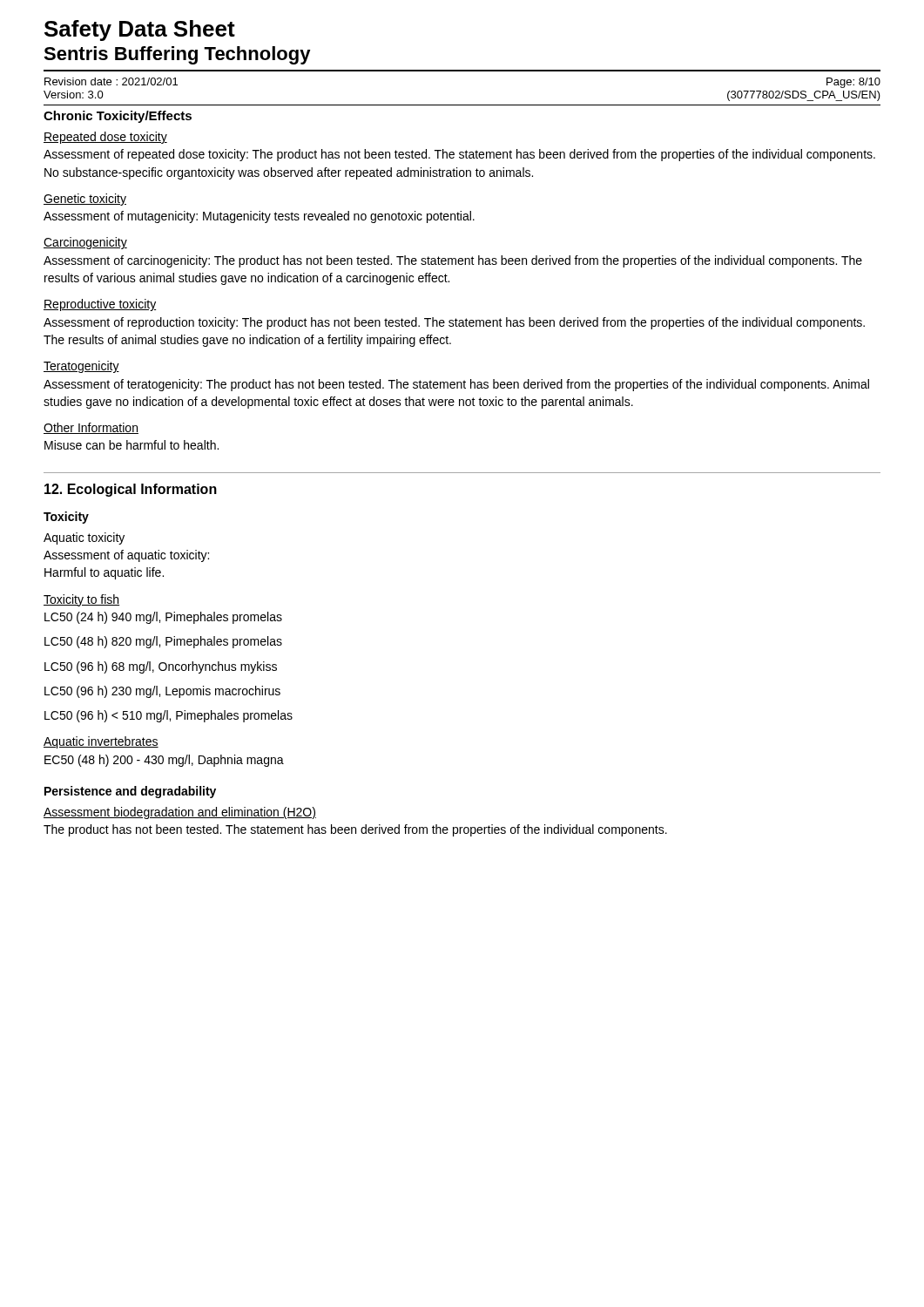Image resolution: width=924 pixels, height=1307 pixels.
Task: Point to the text starting "12. Ecological Information"
Action: [x=130, y=489]
